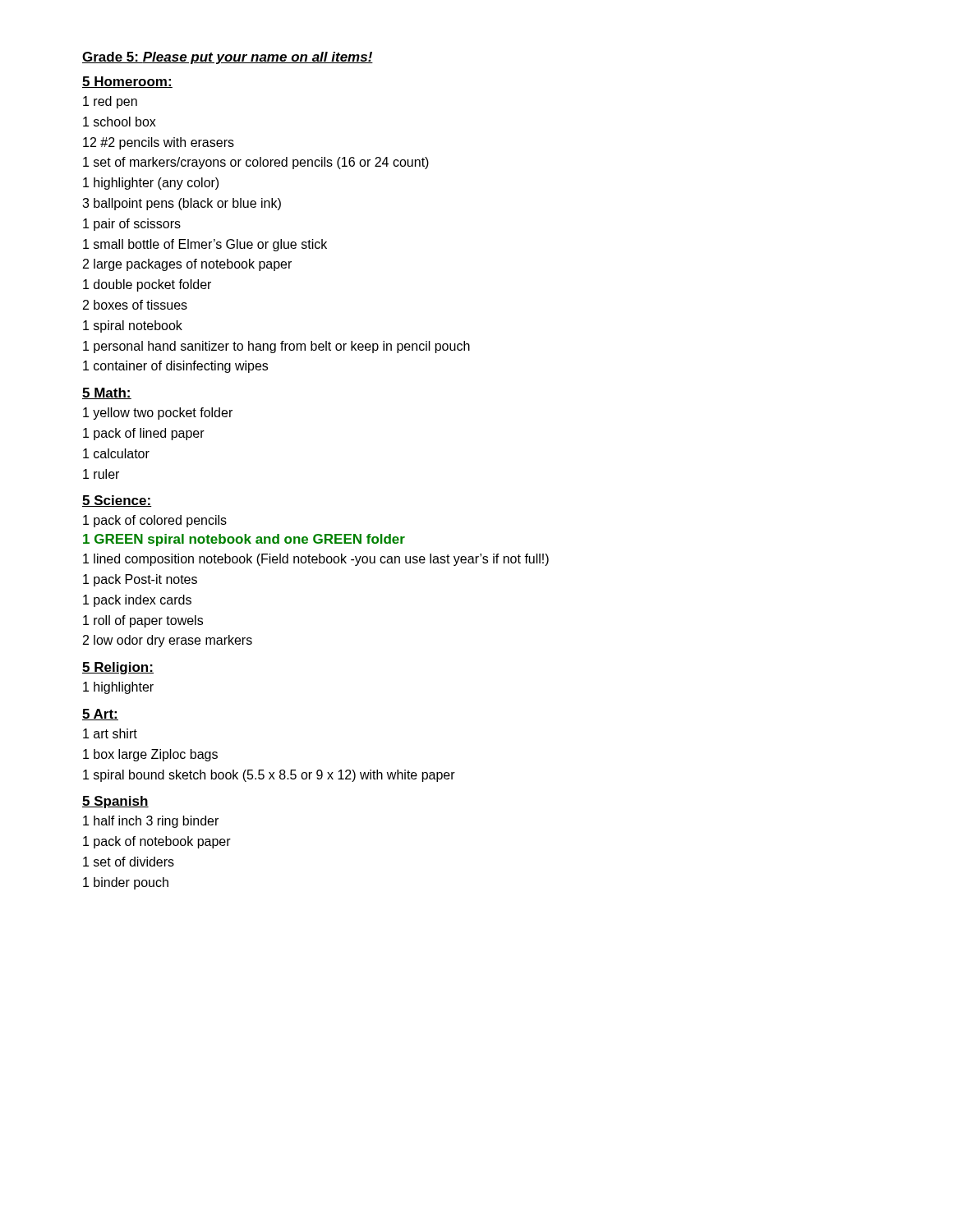953x1232 pixels.
Task: Click on the list item that says "1 half inch"
Action: coord(150,821)
